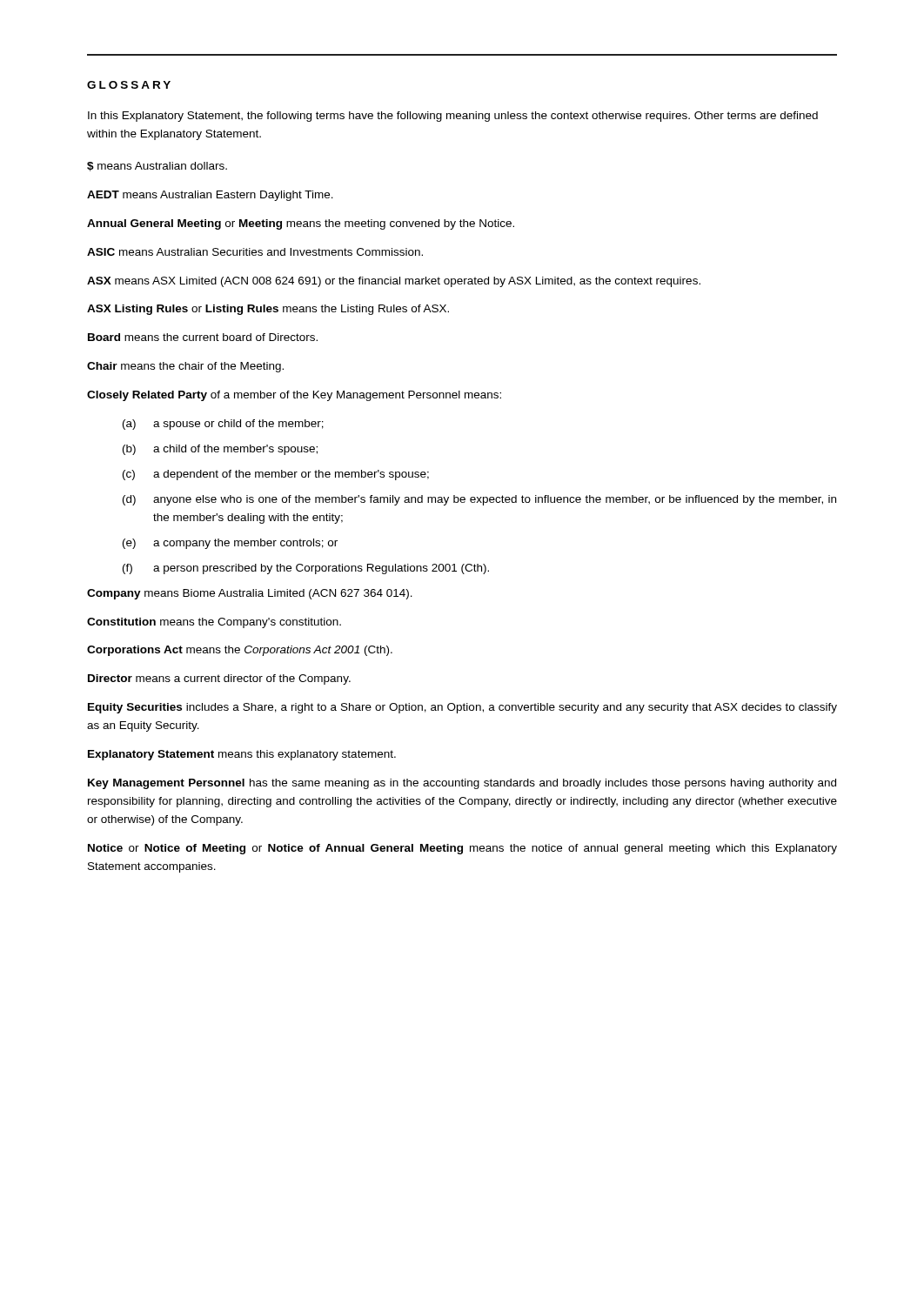Image resolution: width=924 pixels, height=1305 pixels.
Task: Select the list item with the text "Corporations Act means the Corporations Act"
Action: coord(240,650)
